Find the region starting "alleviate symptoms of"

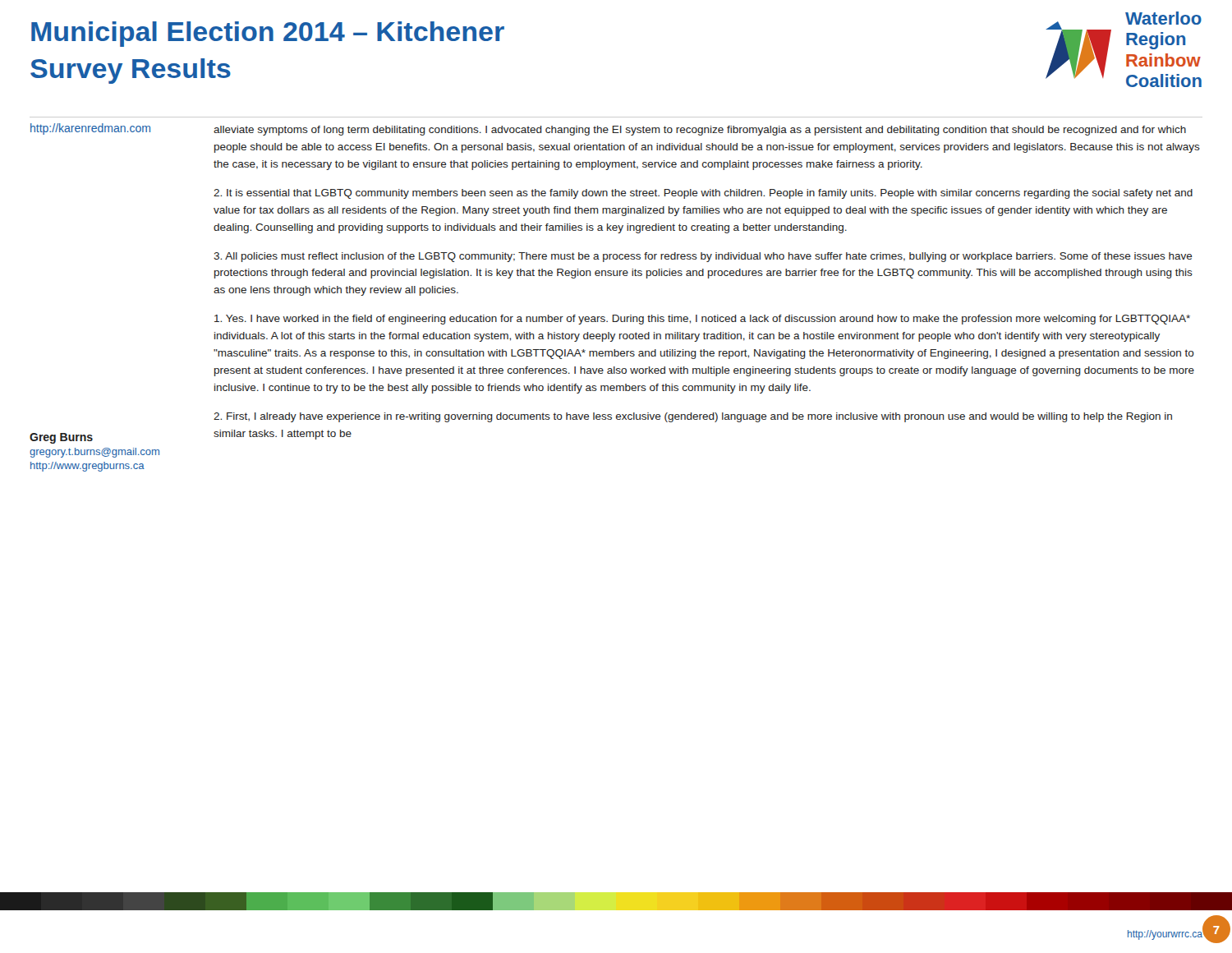(x=707, y=147)
